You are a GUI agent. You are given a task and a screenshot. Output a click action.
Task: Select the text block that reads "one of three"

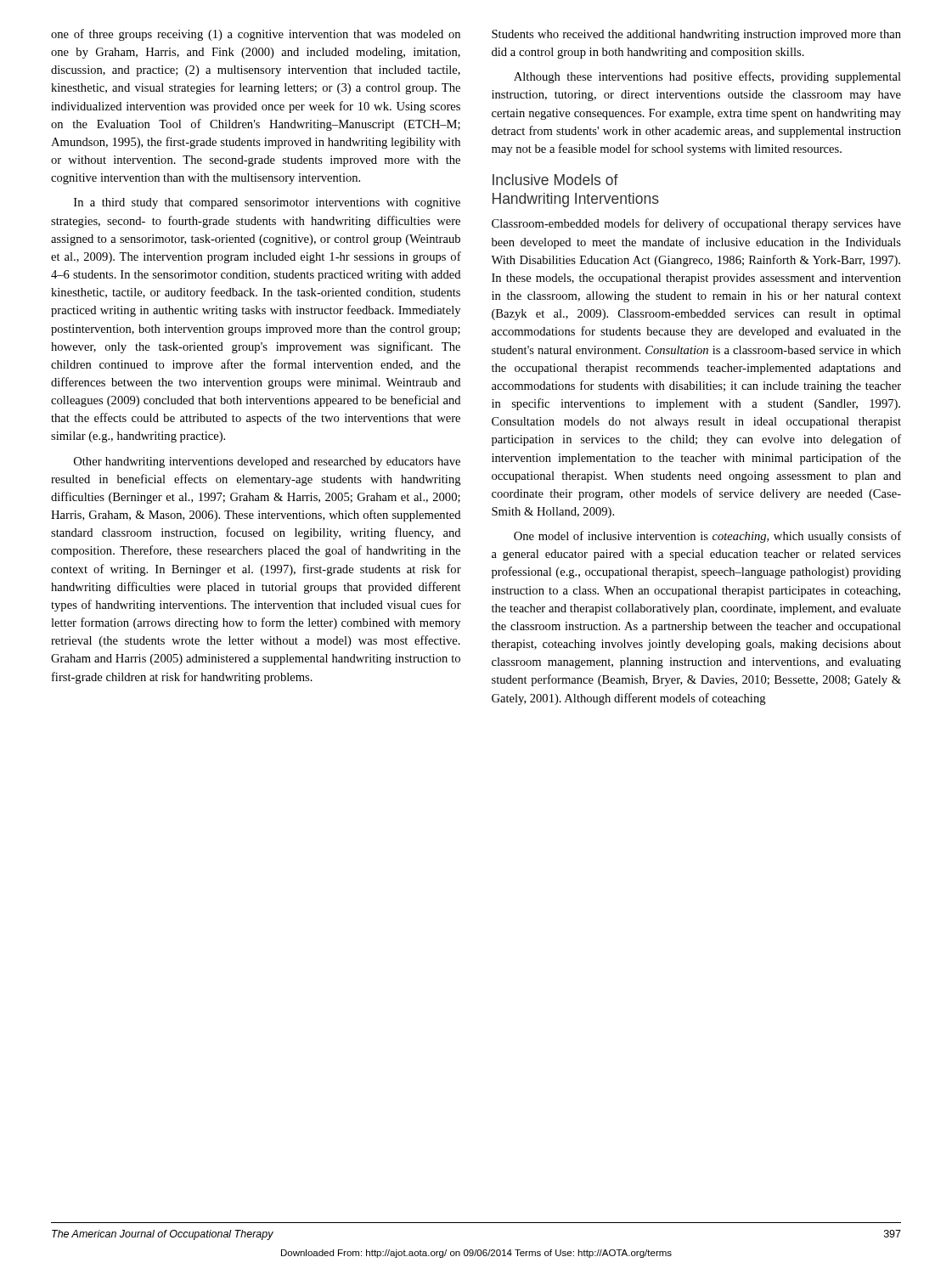tap(256, 106)
